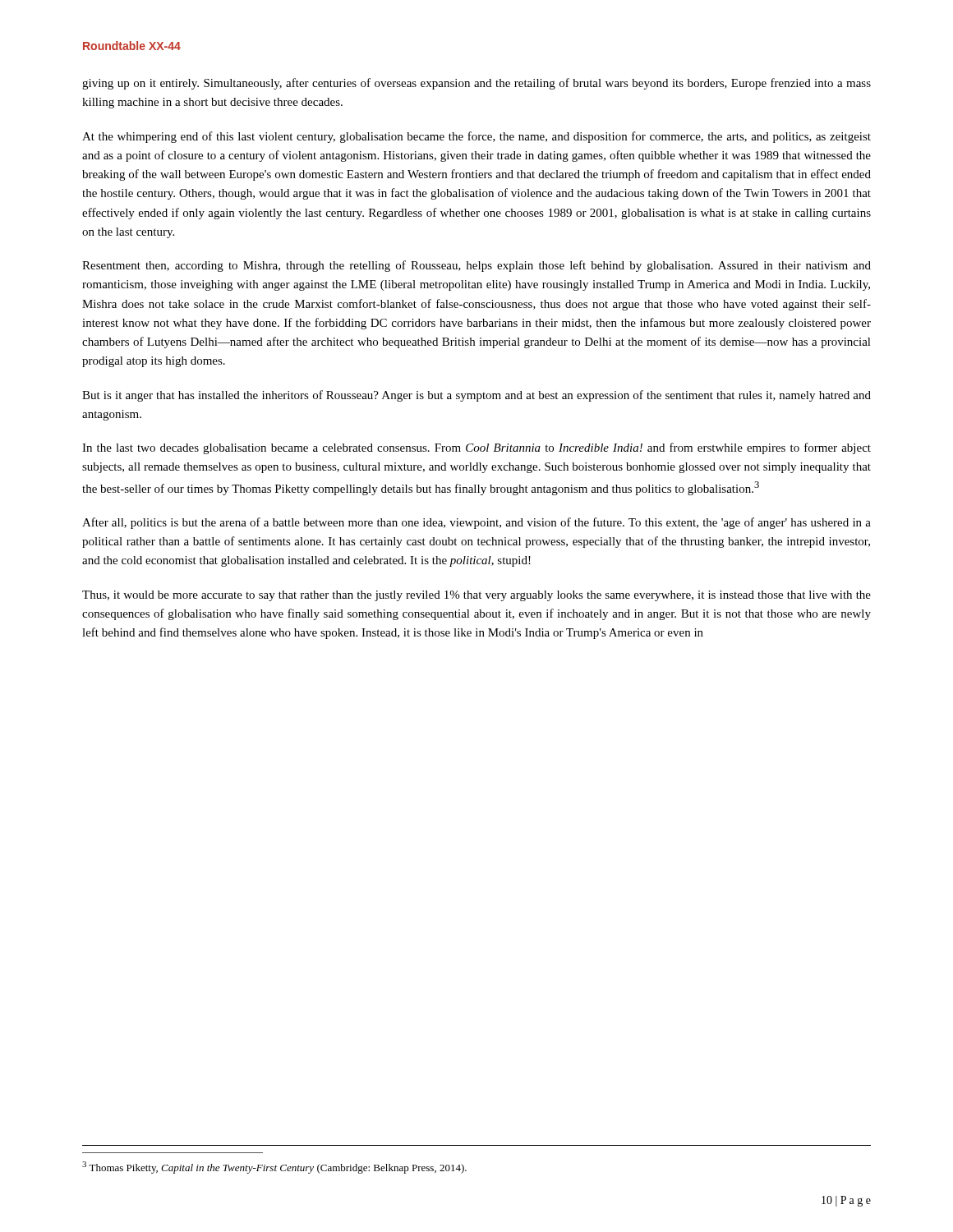Image resolution: width=953 pixels, height=1232 pixels.
Task: Locate the text block that says "Thus, it would be more accurate to"
Action: click(x=476, y=613)
